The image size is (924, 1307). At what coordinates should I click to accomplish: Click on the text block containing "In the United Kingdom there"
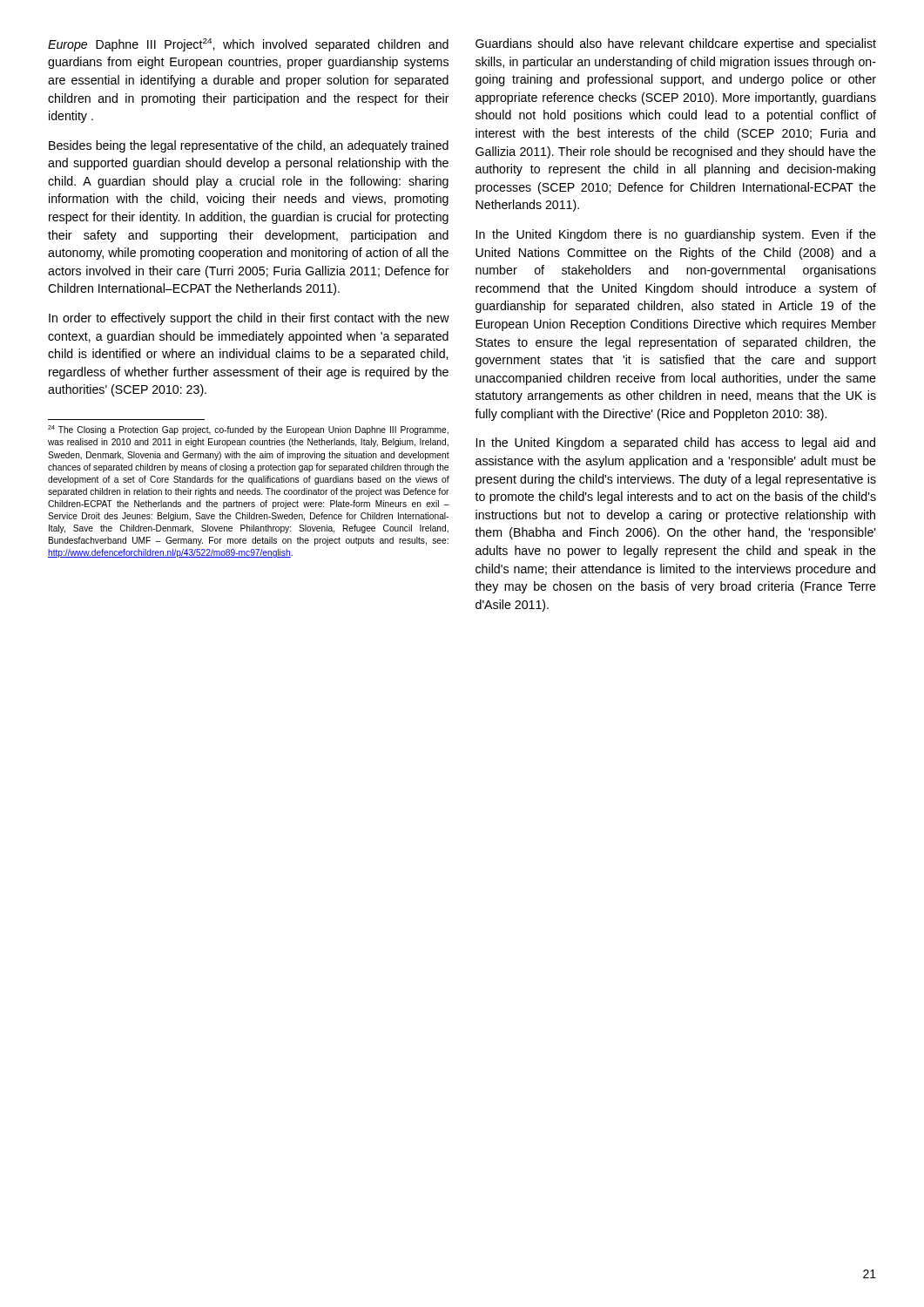click(x=676, y=324)
